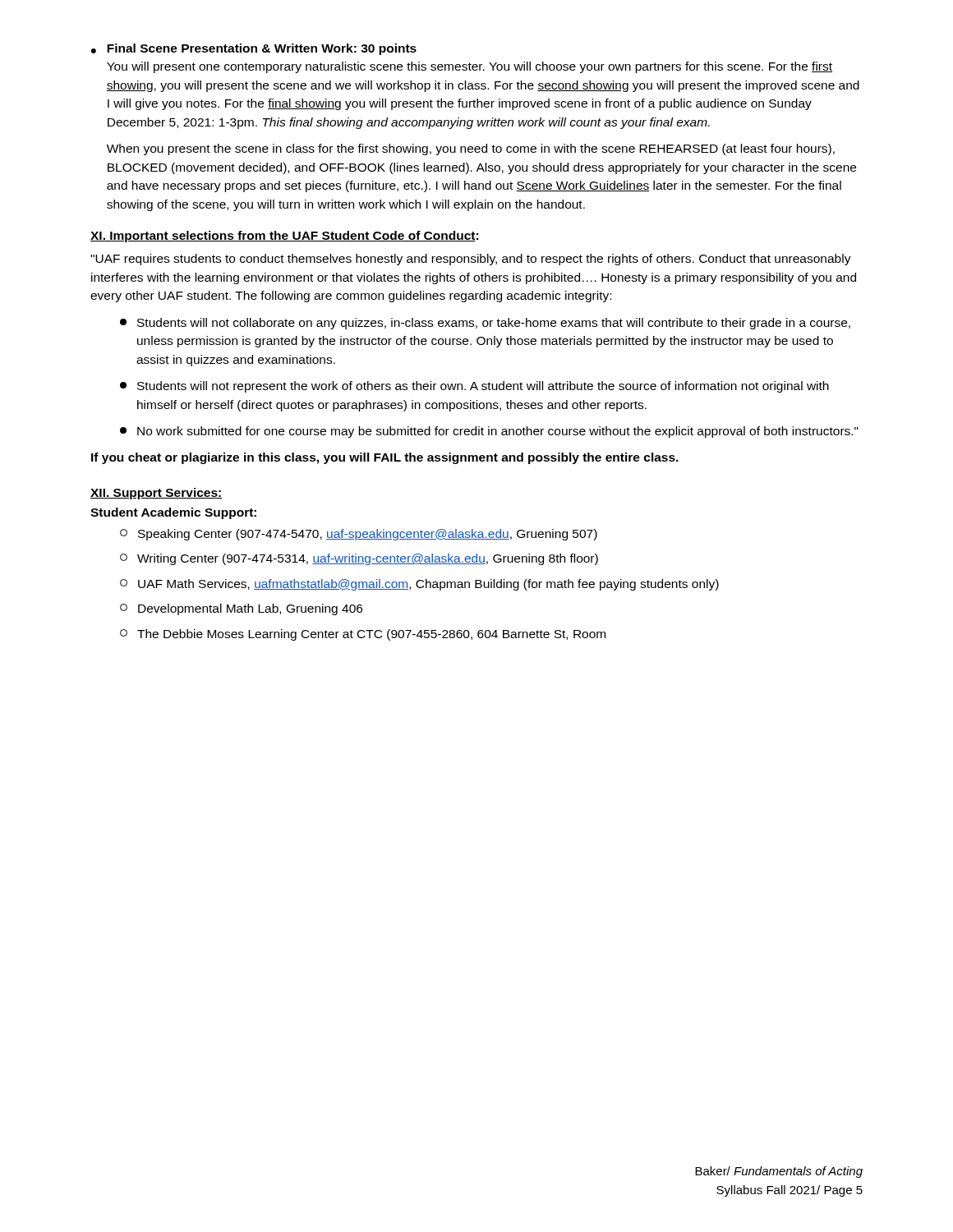This screenshot has height=1232, width=953.
Task: Find the block on this page that starts "Students will not represent the work of"
Action: click(491, 395)
